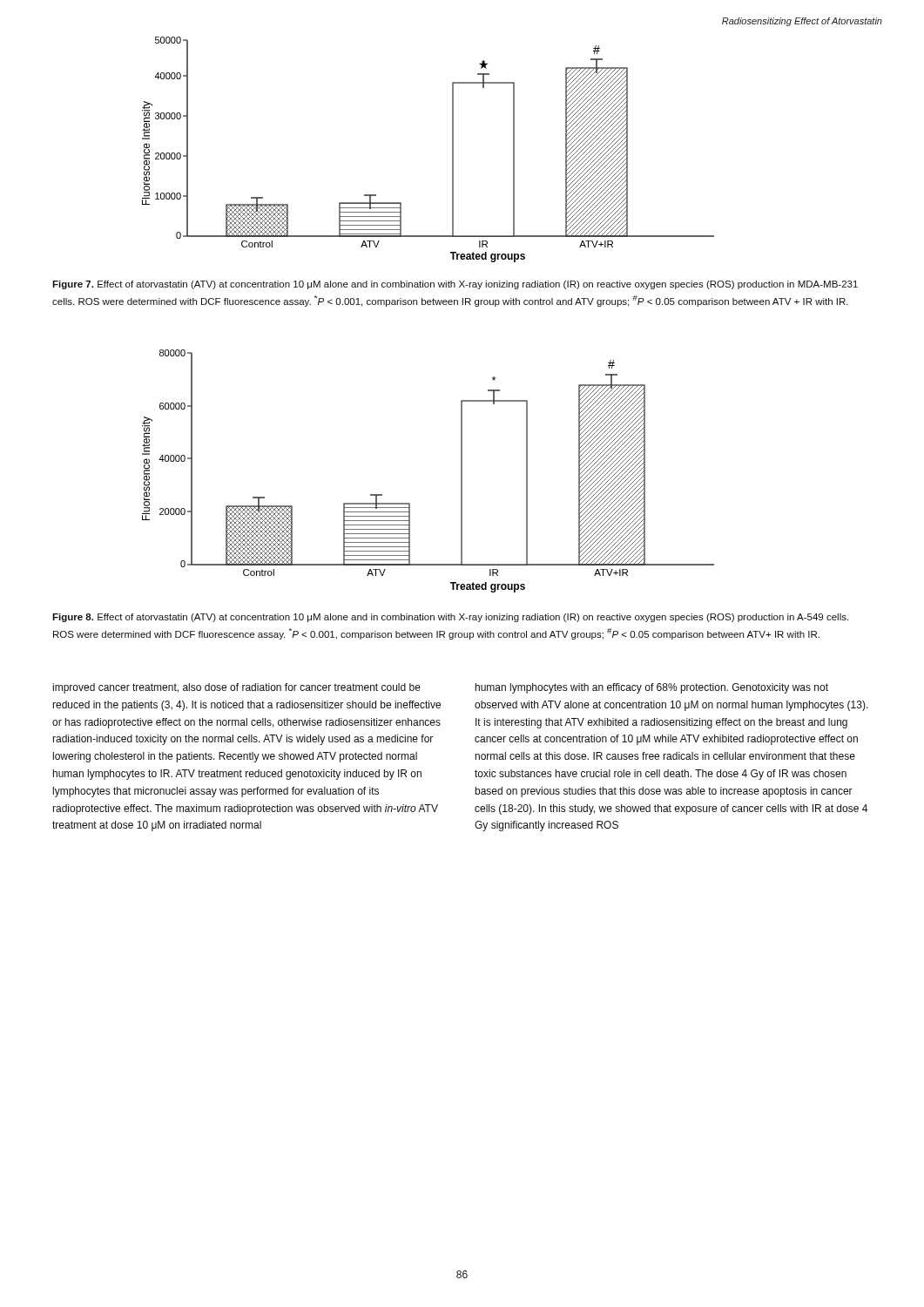
Task: Where is the caption that starts "Figure 7. Effect"?
Action: point(455,293)
